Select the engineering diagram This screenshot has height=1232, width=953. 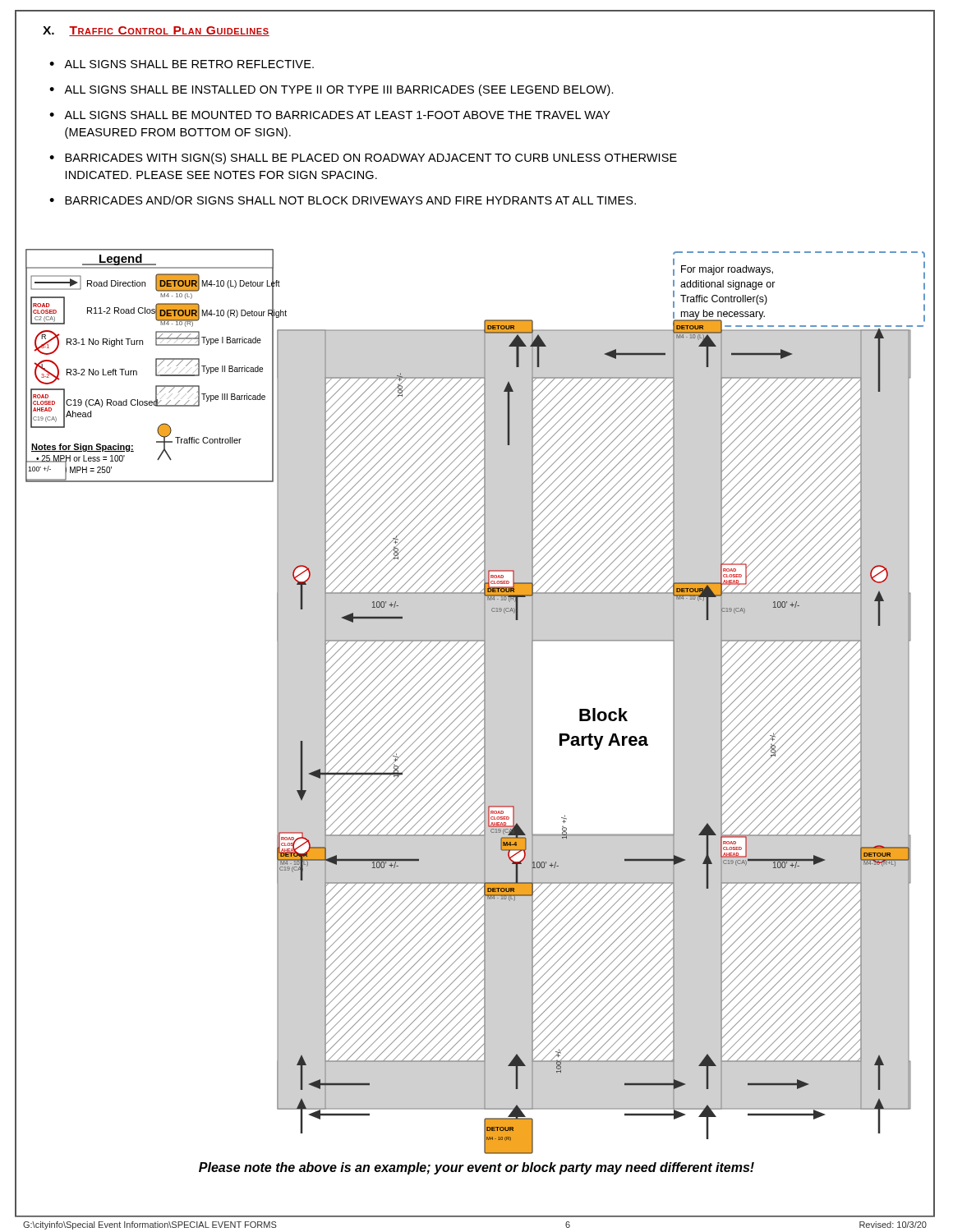pyautogui.click(x=476, y=706)
